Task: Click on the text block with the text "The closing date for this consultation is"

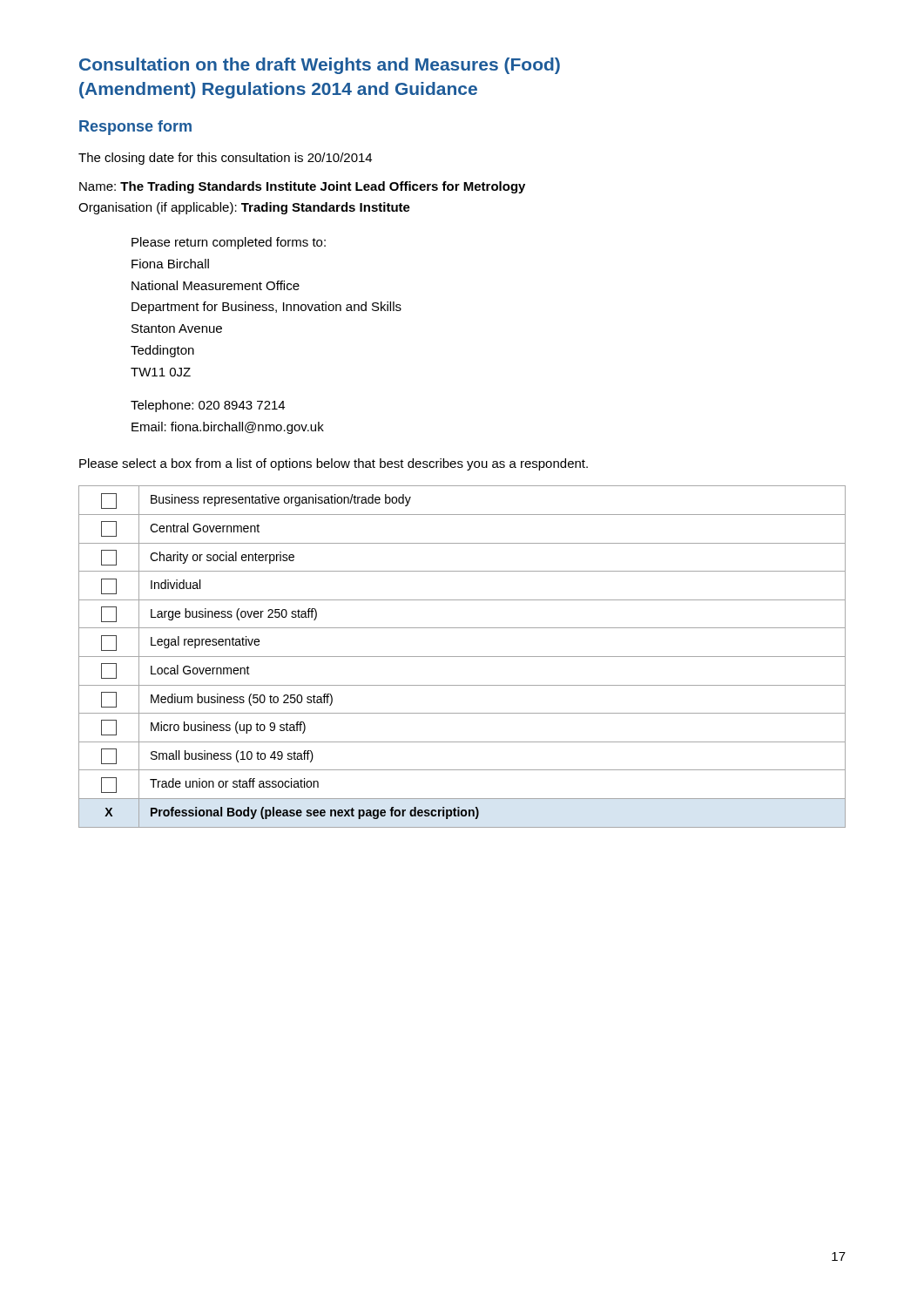Action: coord(225,157)
